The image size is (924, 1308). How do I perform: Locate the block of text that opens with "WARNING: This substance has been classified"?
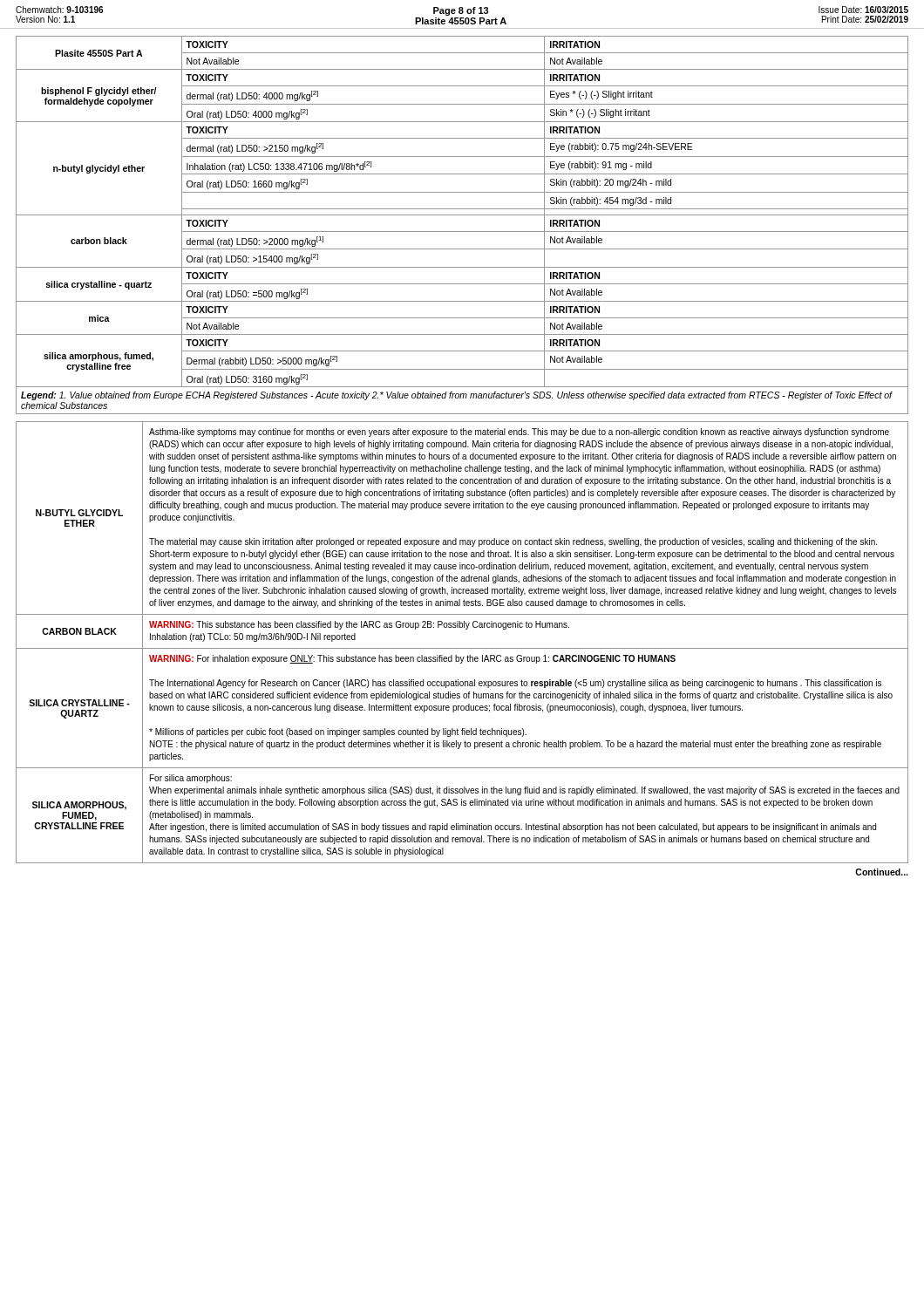(x=359, y=631)
